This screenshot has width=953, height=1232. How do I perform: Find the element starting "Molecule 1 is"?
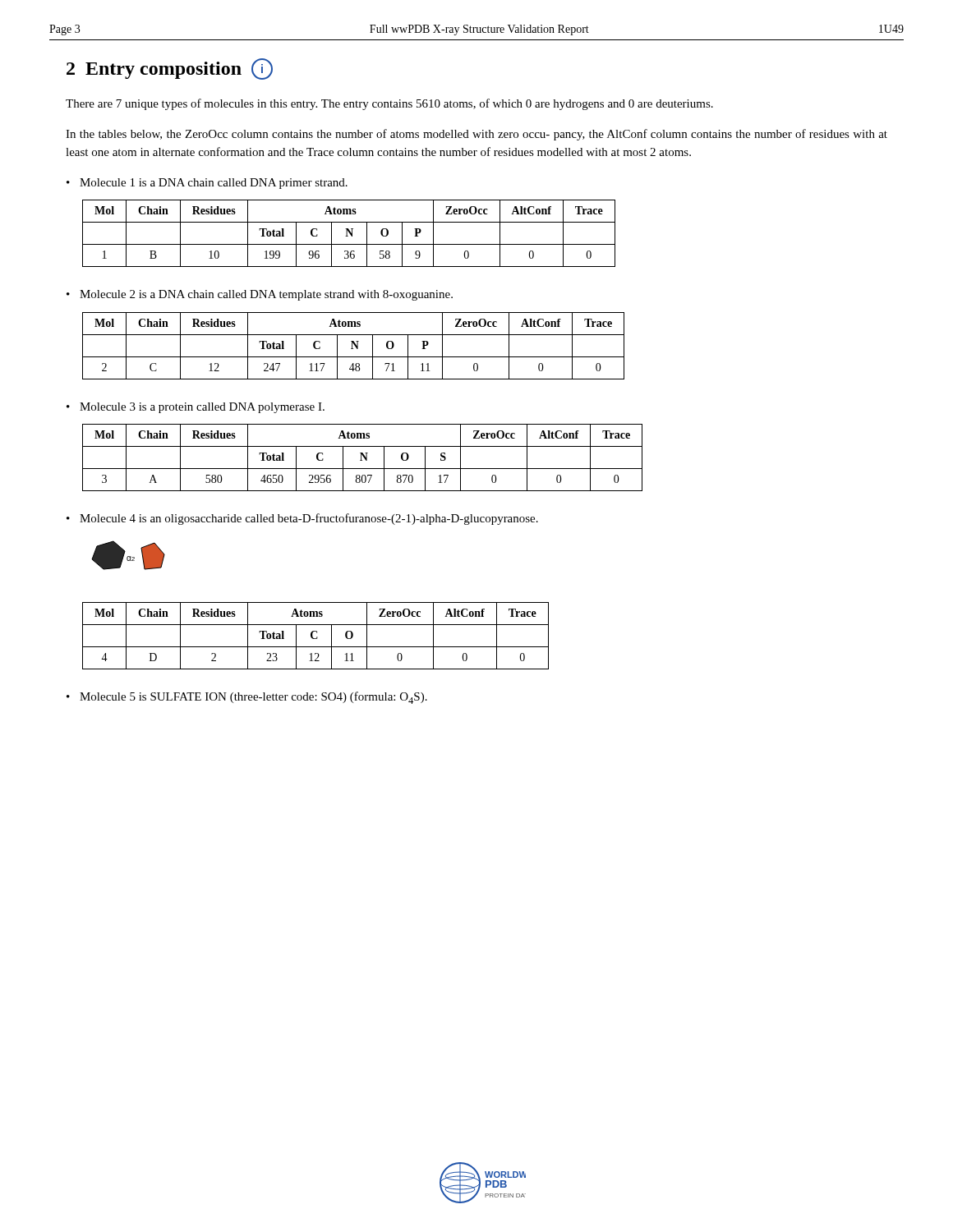pyautogui.click(x=212, y=182)
